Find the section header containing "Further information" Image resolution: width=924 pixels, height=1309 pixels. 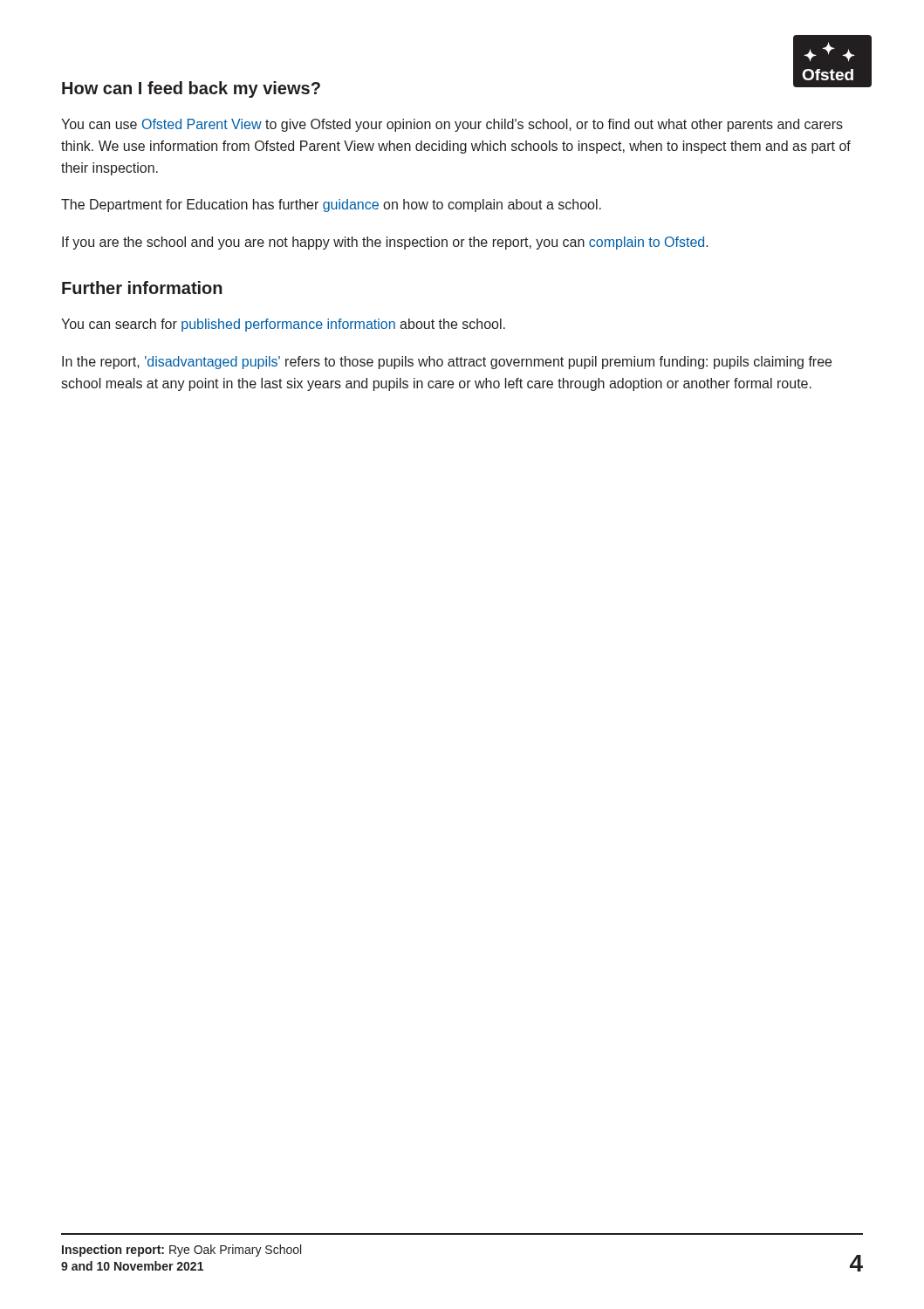pyautogui.click(x=142, y=288)
